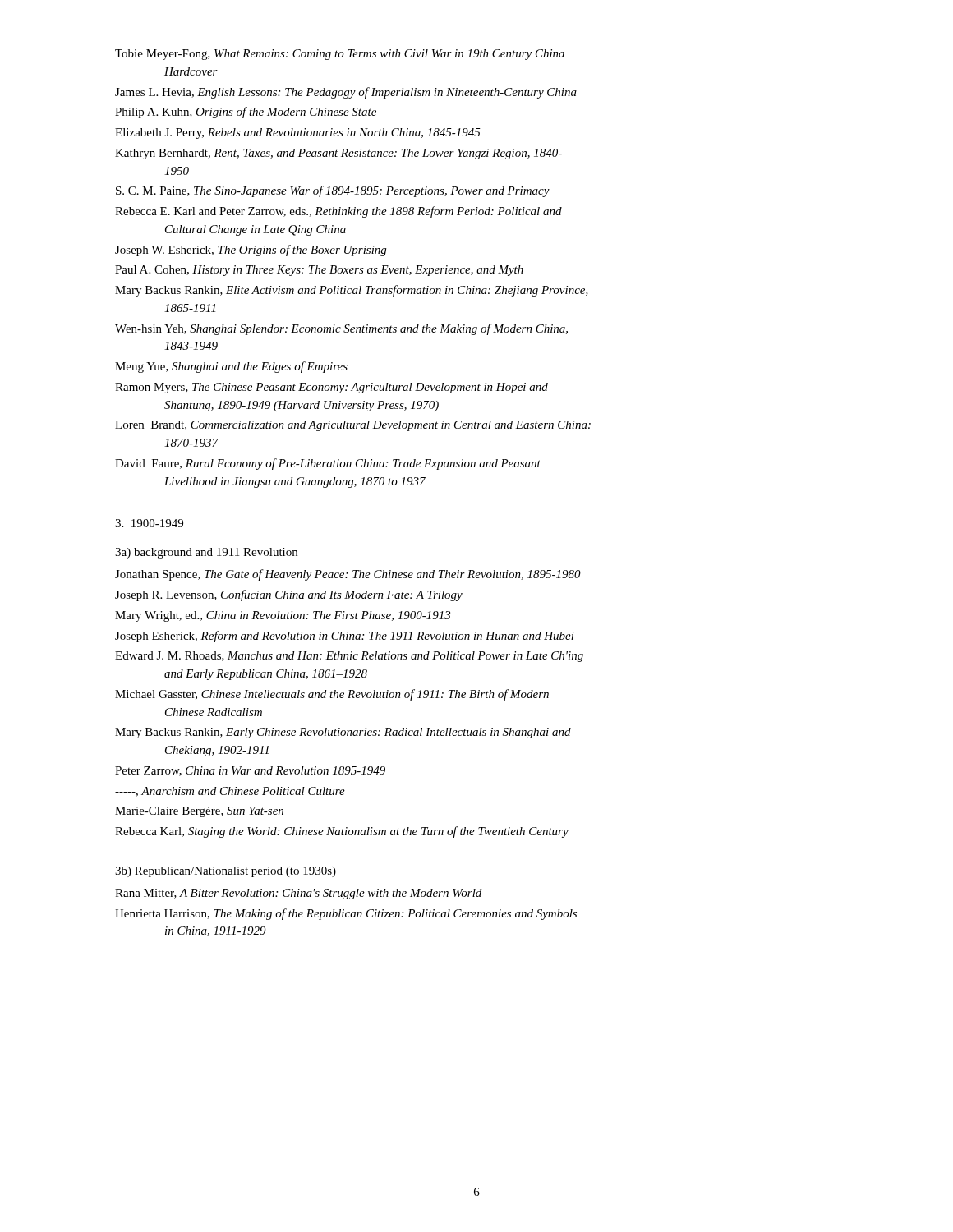Locate the block of text that opens with "Jonathan Spence, The Gate of Heavenly Peace: The"
Image resolution: width=953 pixels, height=1232 pixels.
(x=348, y=574)
